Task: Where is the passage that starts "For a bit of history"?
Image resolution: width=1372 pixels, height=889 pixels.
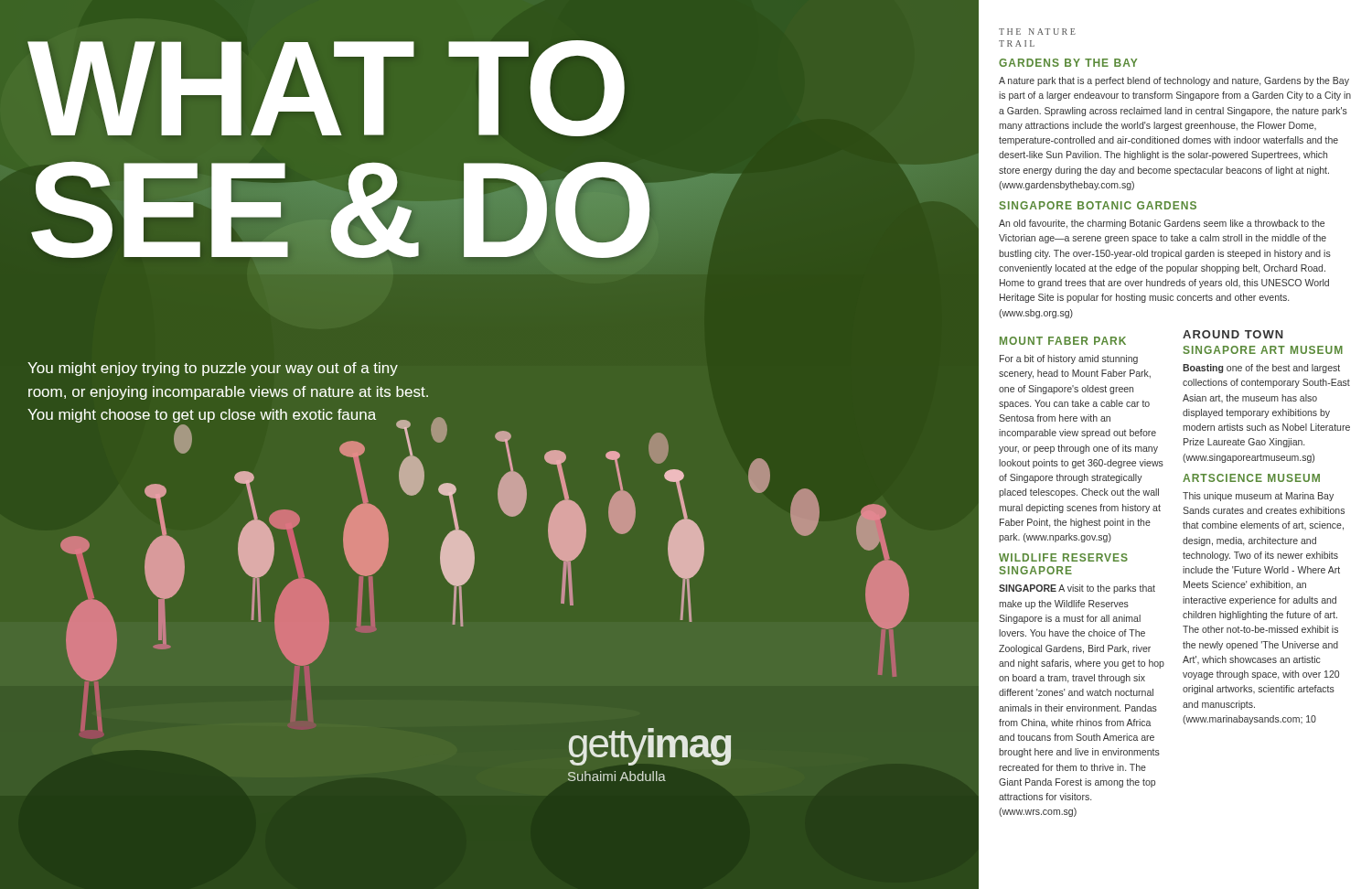Action: (x=1081, y=448)
